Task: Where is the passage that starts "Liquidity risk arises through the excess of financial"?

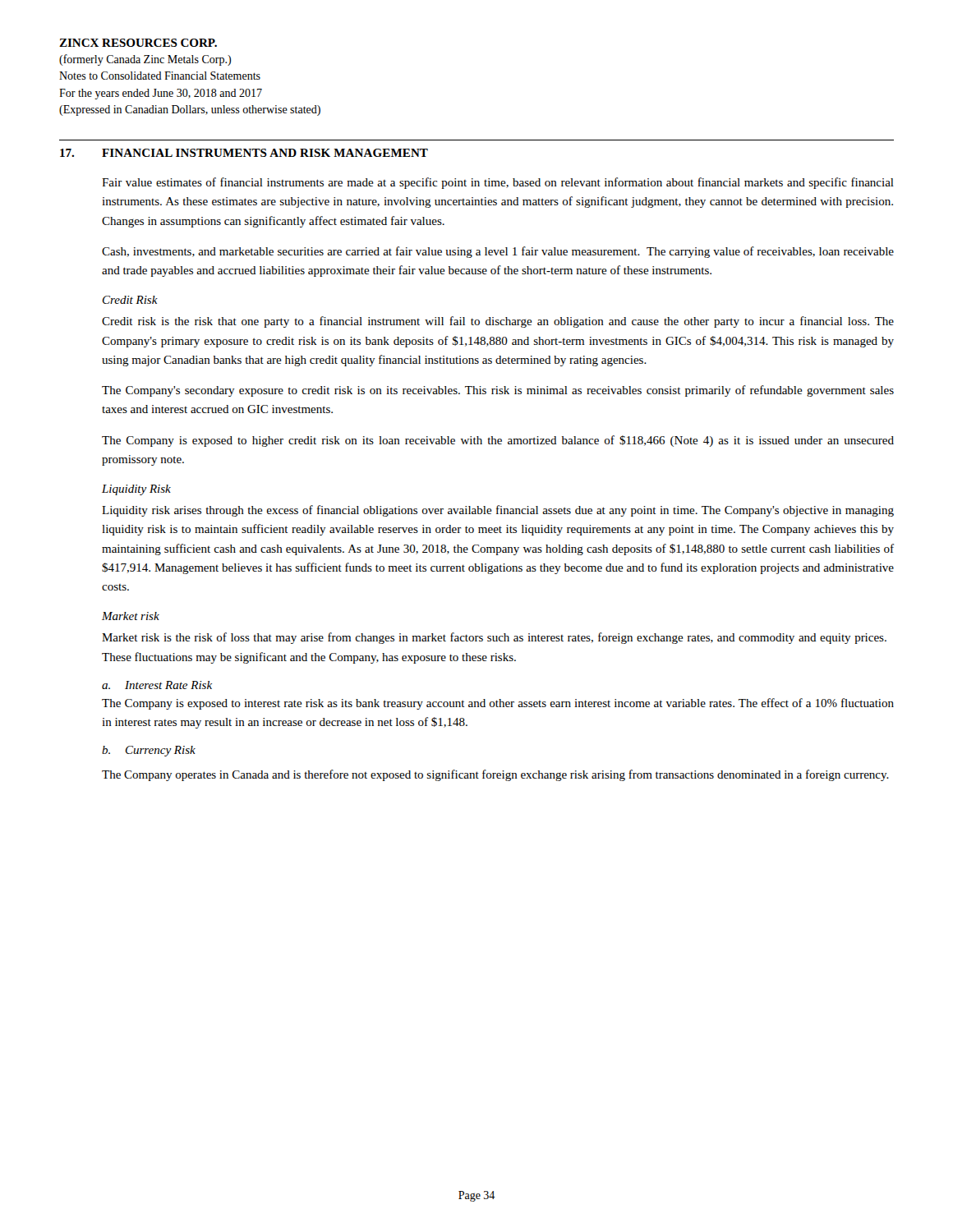Action: tap(498, 548)
